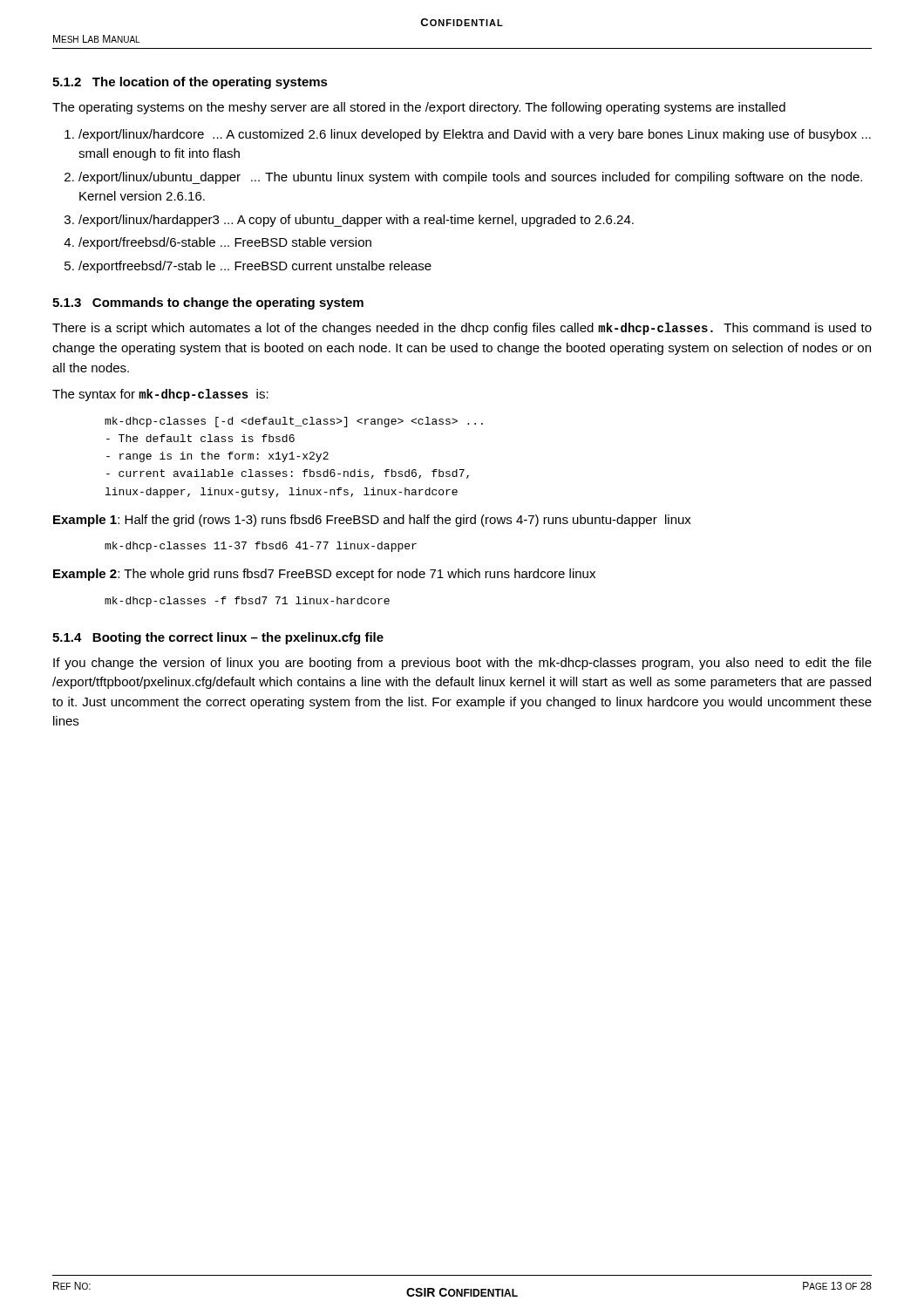Point to the block starting "mk-dhcp-classes 11-37 fbsd6 41-77 linux-dapper"
924x1308 pixels.
click(x=261, y=546)
